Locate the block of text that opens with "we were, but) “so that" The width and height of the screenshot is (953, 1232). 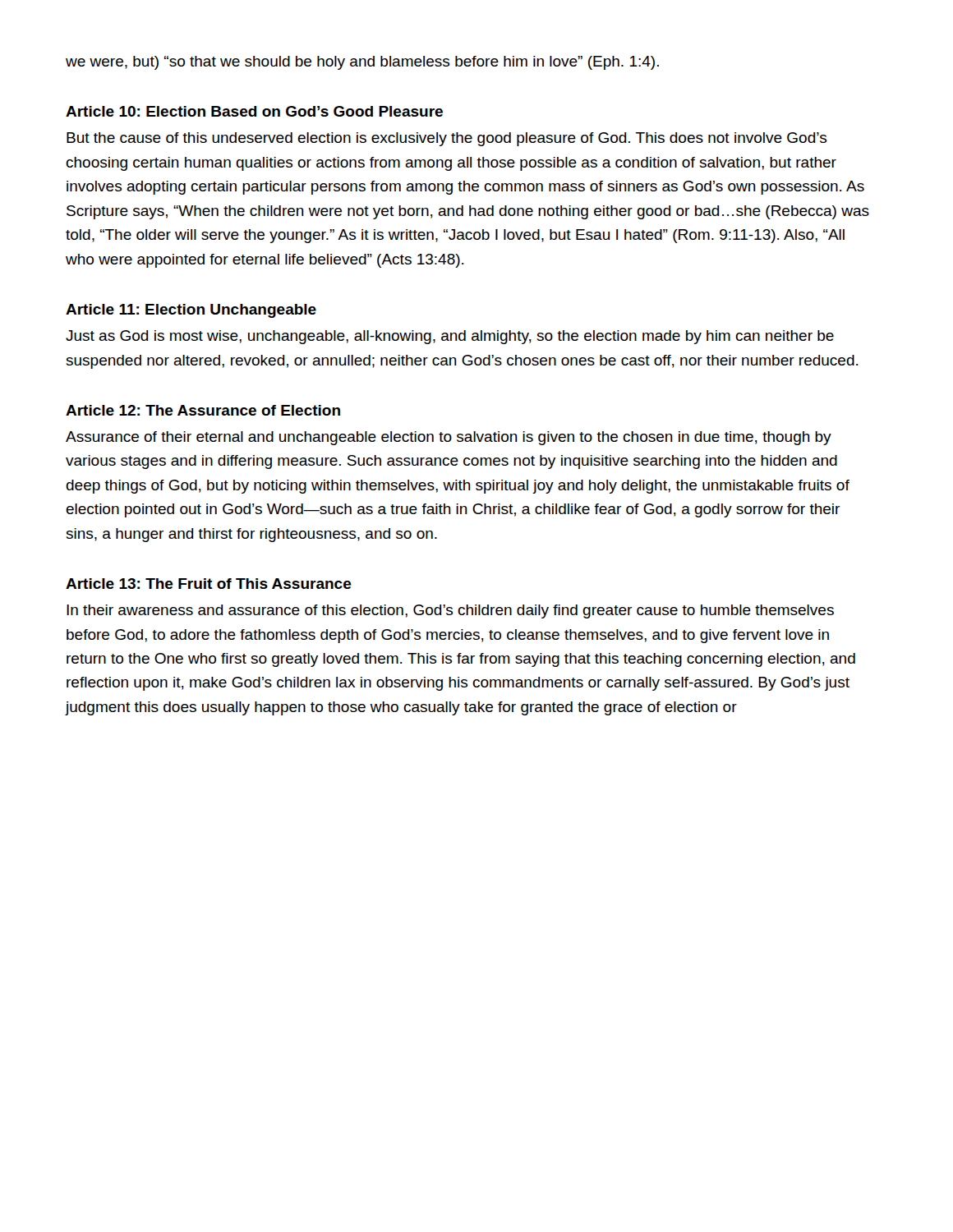pyautogui.click(x=363, y=61)
